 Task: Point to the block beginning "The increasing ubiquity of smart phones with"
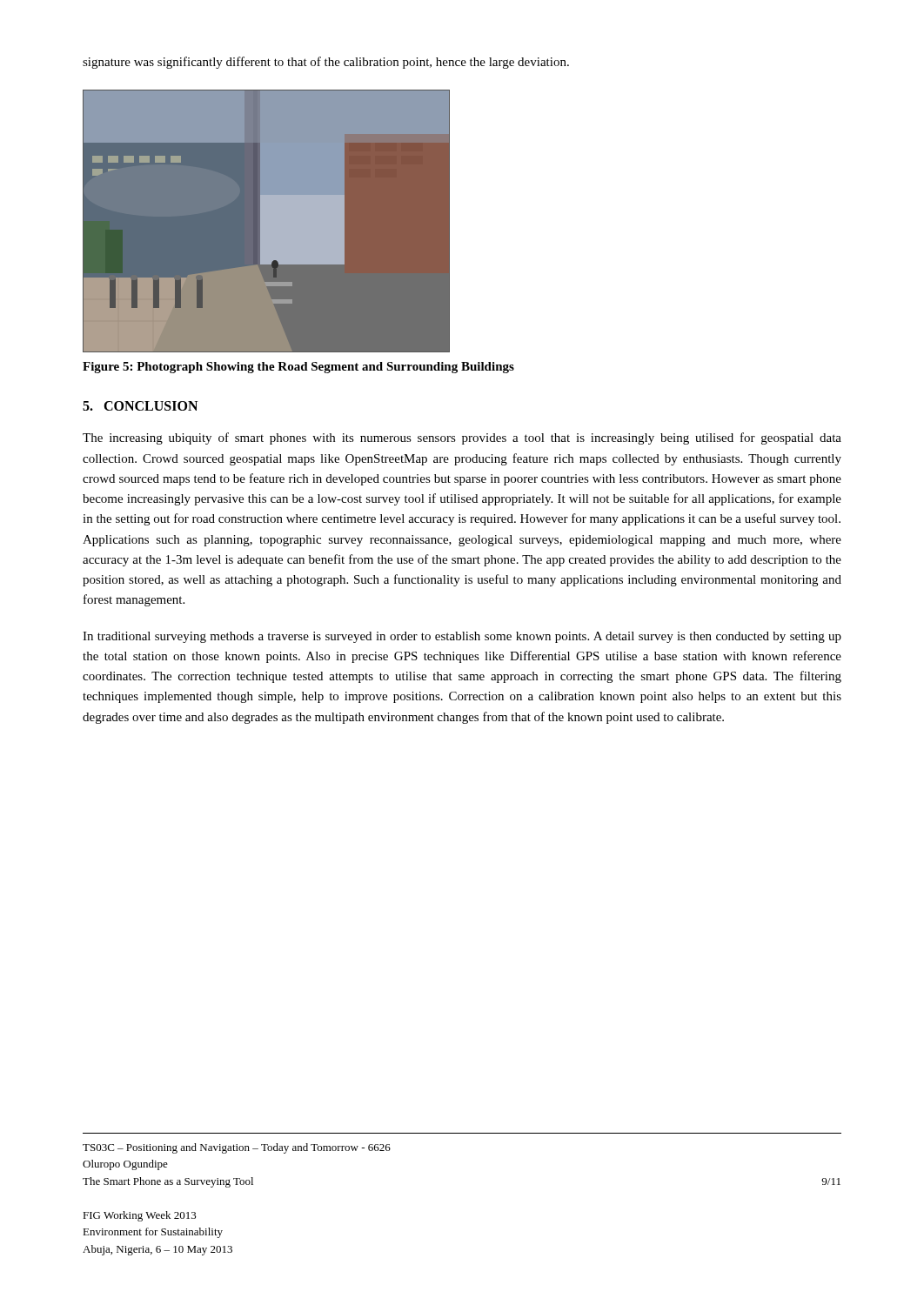point(462,519)
